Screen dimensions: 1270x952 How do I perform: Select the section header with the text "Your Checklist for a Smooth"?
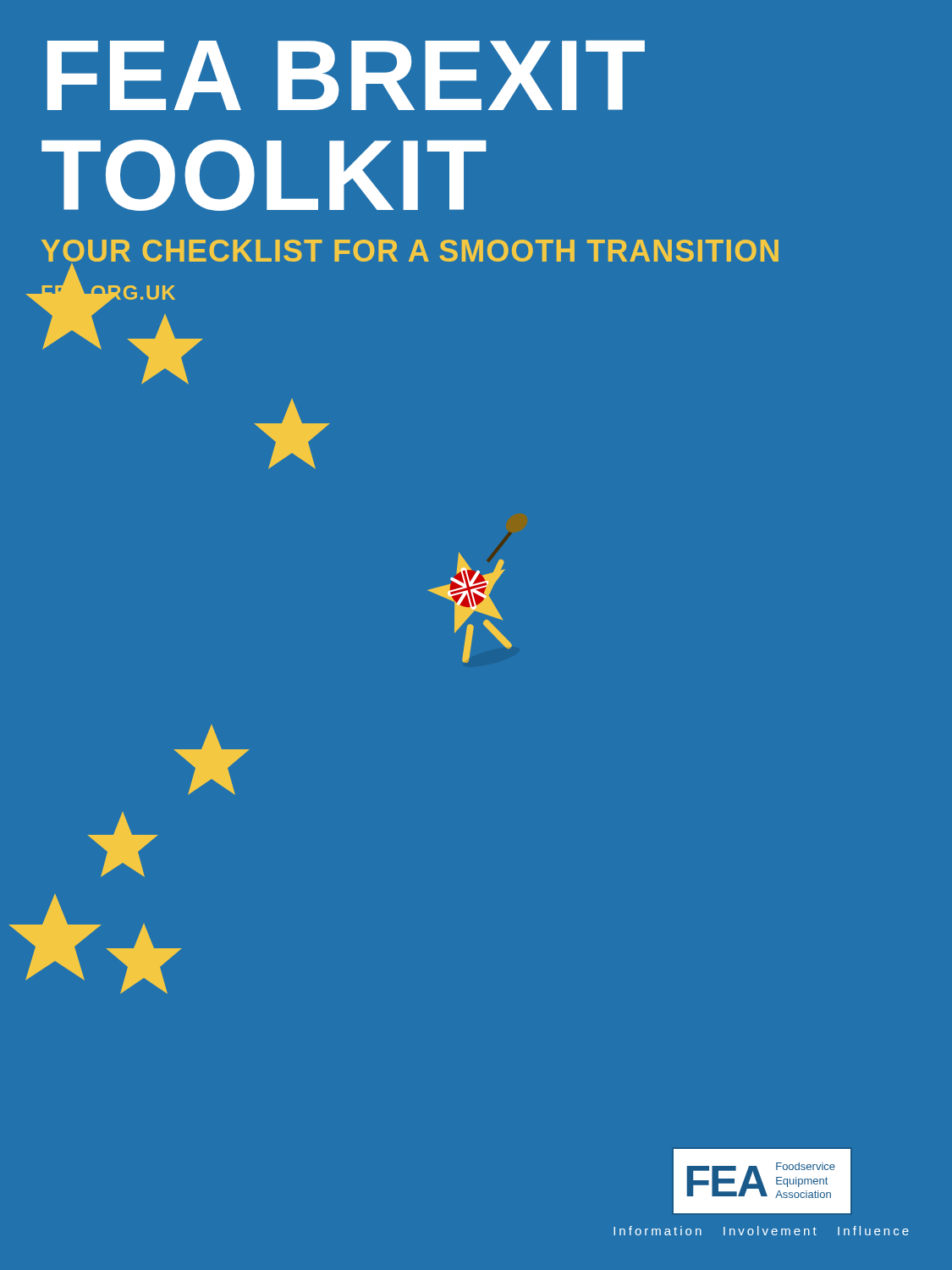(x=476, y=251)
